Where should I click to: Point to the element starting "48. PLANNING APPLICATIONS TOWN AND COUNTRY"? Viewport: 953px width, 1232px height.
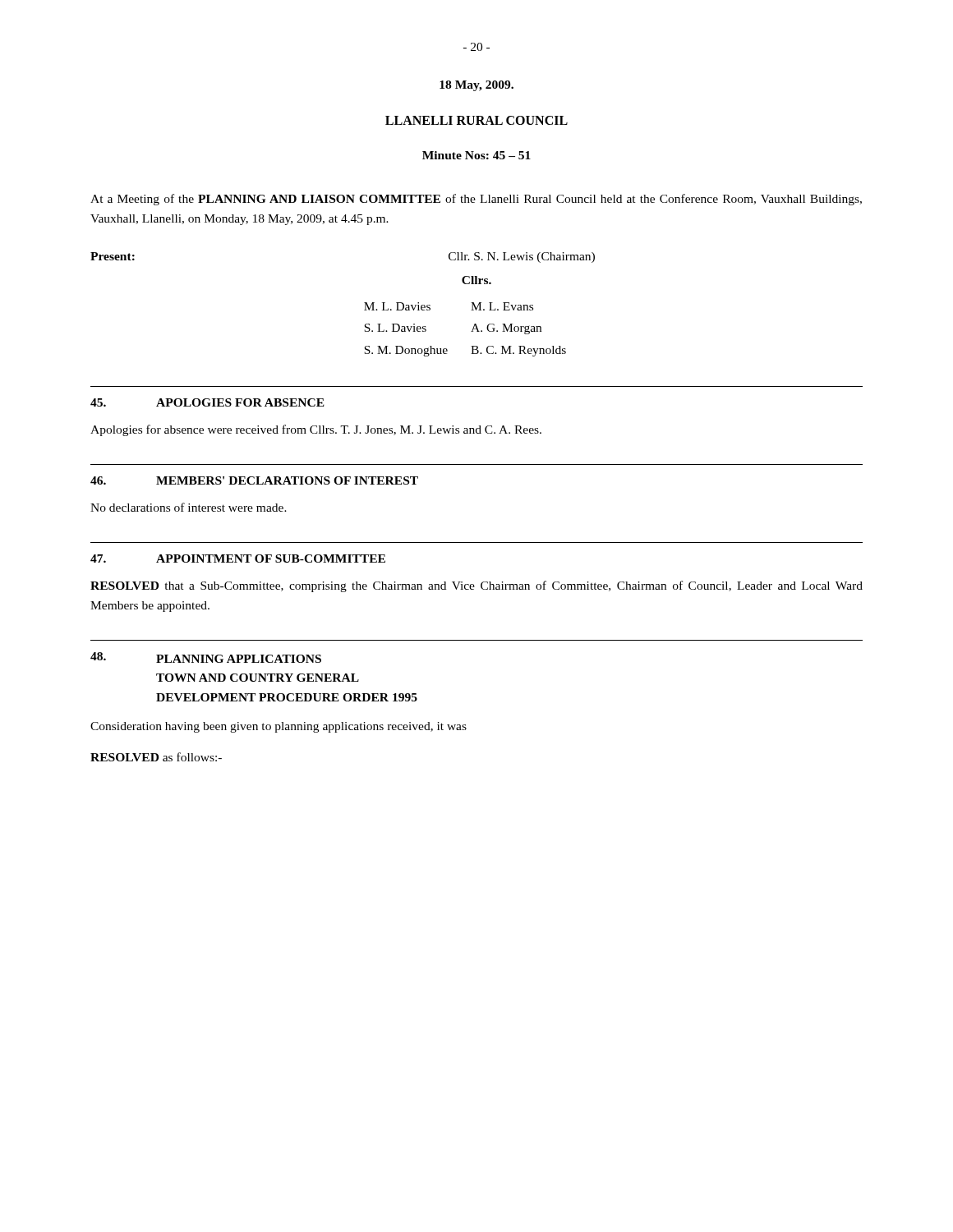[254, 678]
